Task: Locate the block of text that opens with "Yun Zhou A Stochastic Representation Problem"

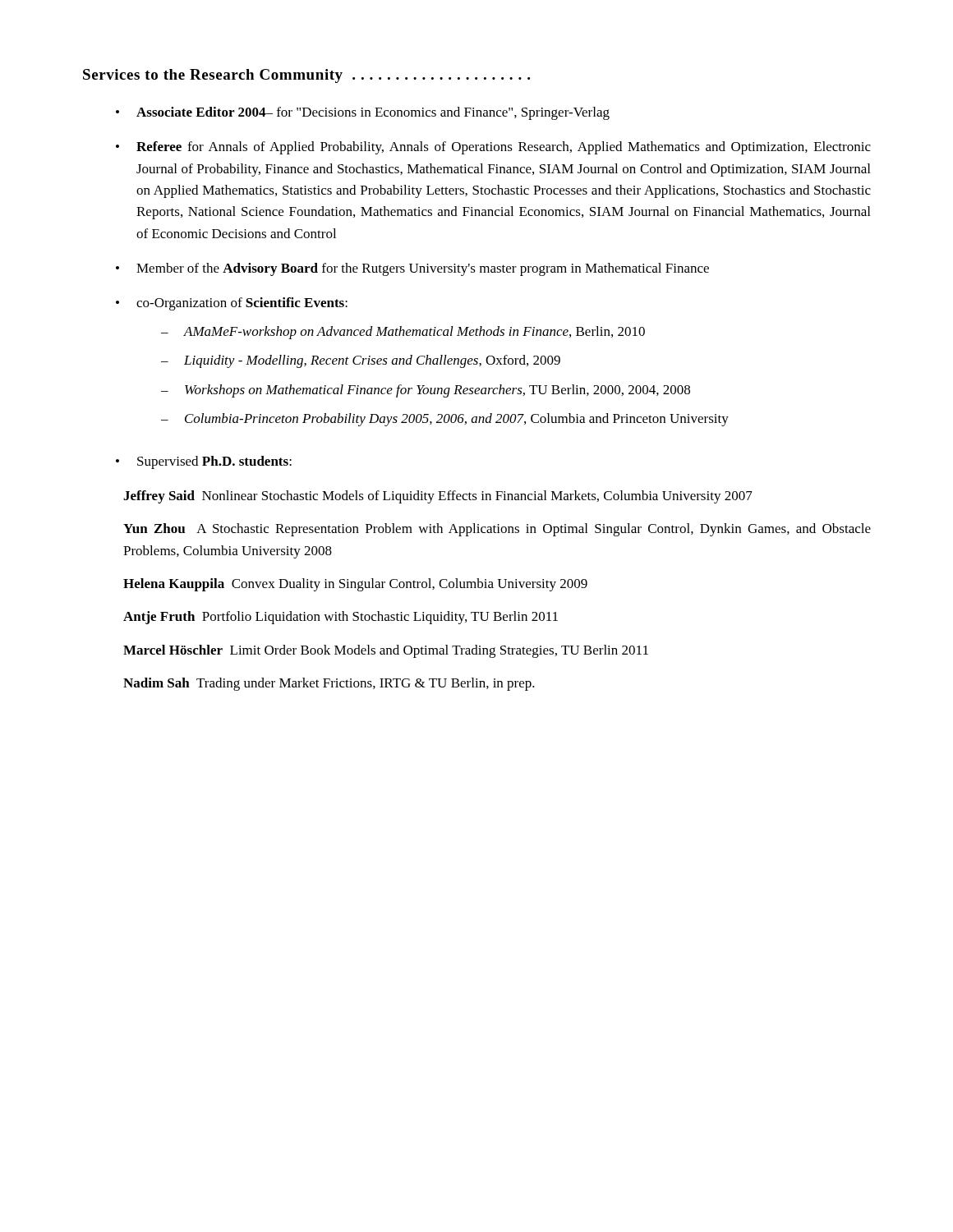Action: tap(497, 540)
